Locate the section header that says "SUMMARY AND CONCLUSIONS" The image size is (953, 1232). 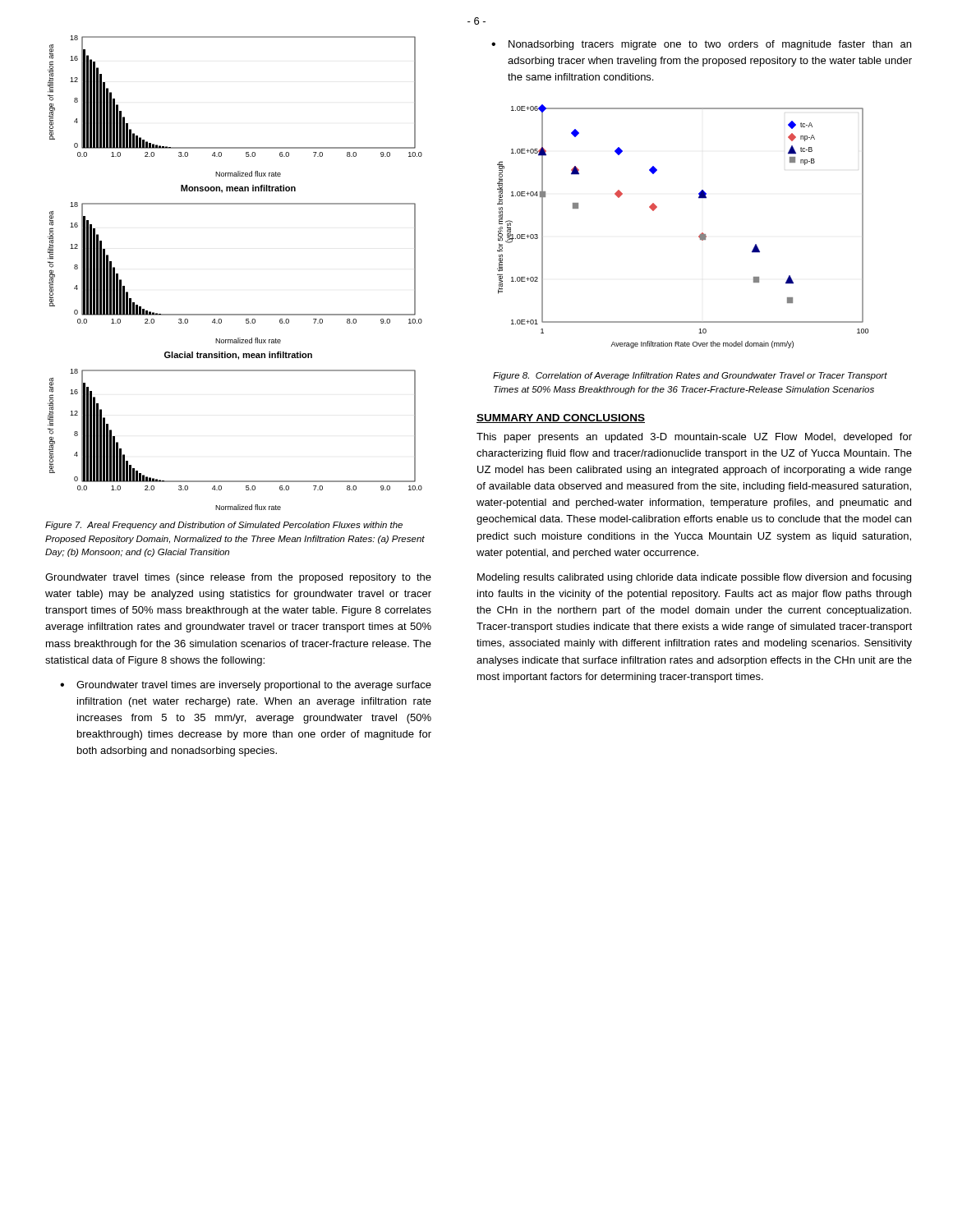[x=561, y=417]
